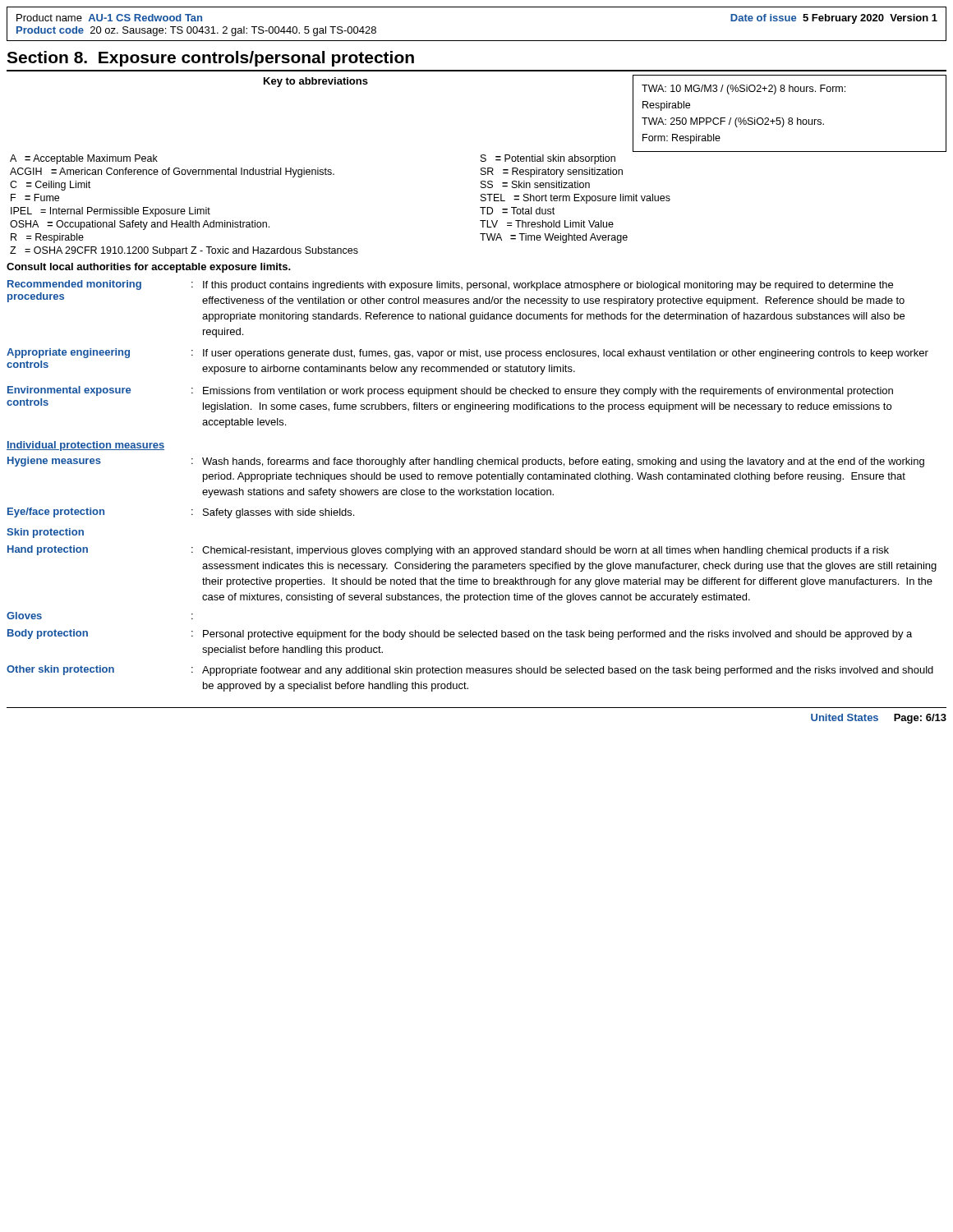Where does it say "Consult local authorities for acceptable exposure limits."?
This screenshot has height=1232, width=953.
(149, 266)
